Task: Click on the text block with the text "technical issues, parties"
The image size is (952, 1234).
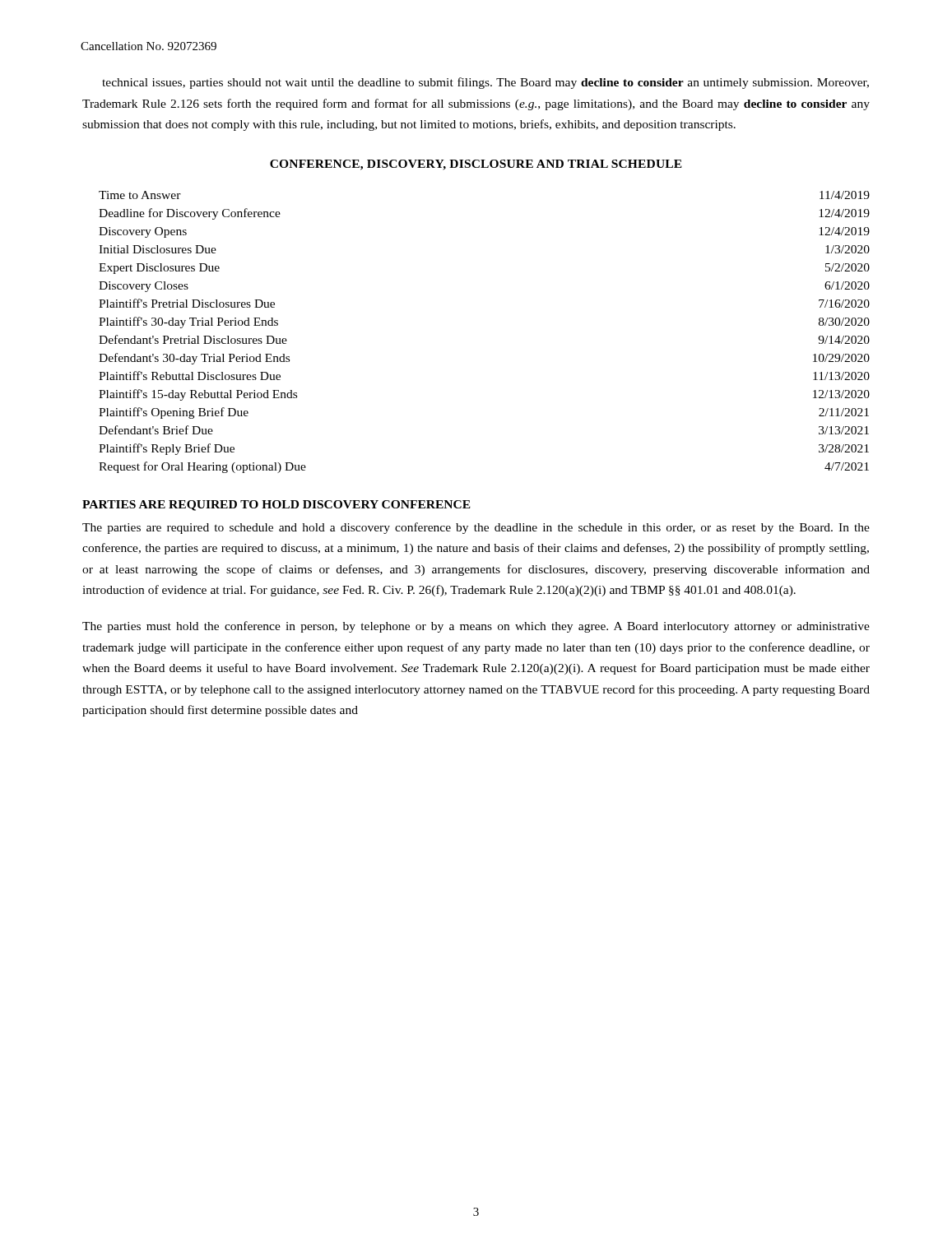Action: pos(476,103)
